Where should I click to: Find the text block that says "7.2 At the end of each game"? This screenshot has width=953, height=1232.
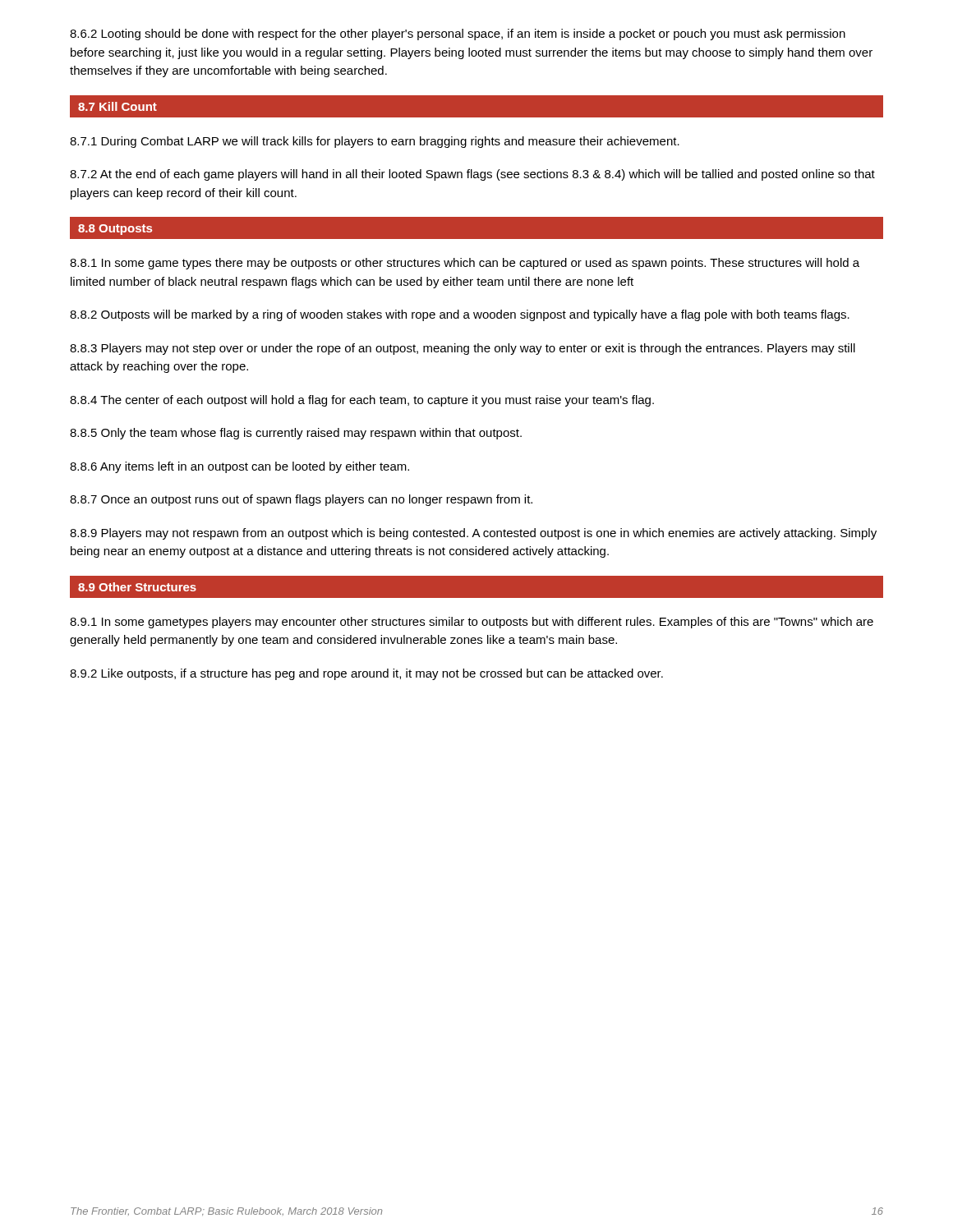[x=472, y=183]
